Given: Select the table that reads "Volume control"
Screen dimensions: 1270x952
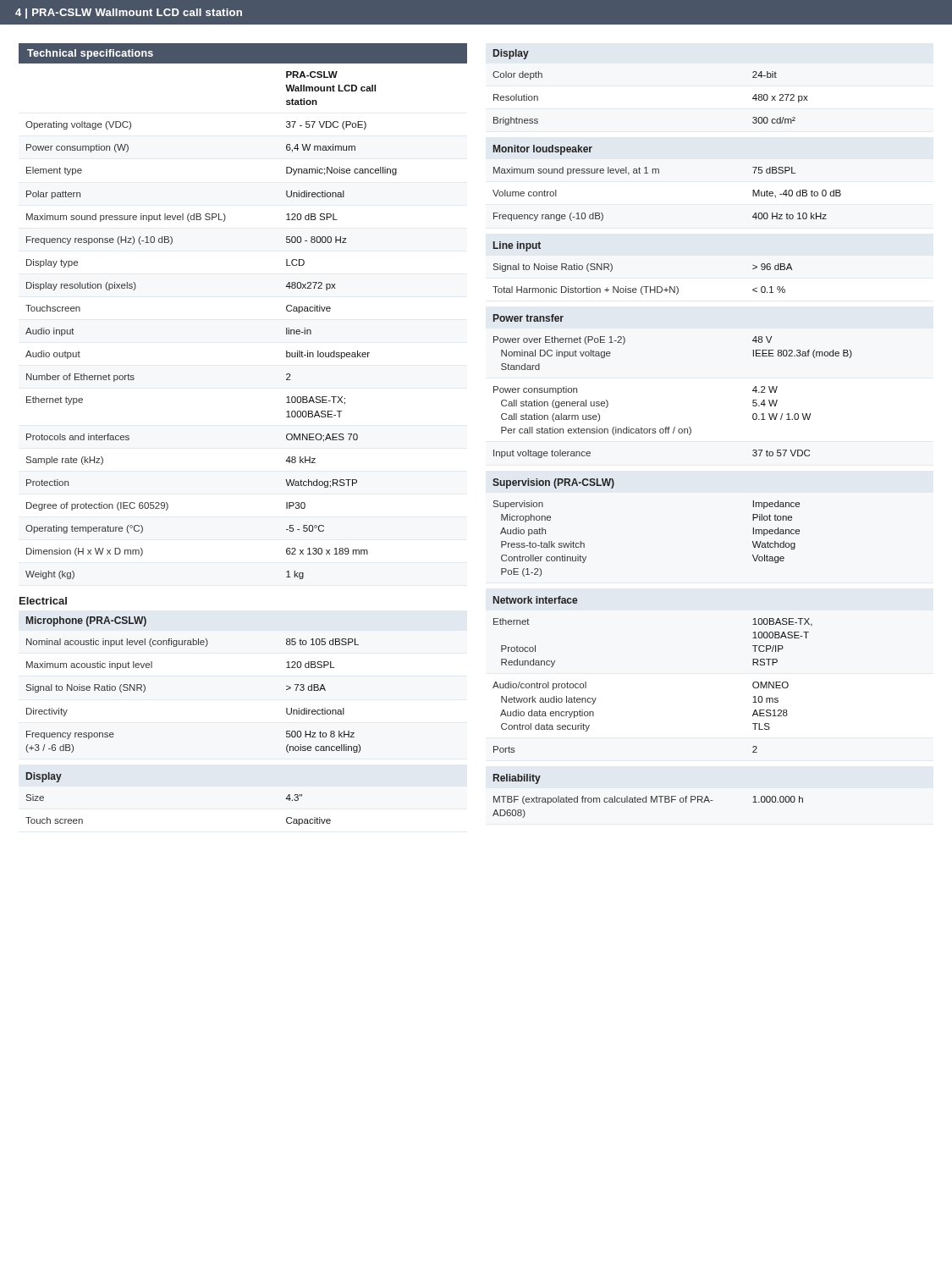Looking at the screenshot, I should click(710, 194).
